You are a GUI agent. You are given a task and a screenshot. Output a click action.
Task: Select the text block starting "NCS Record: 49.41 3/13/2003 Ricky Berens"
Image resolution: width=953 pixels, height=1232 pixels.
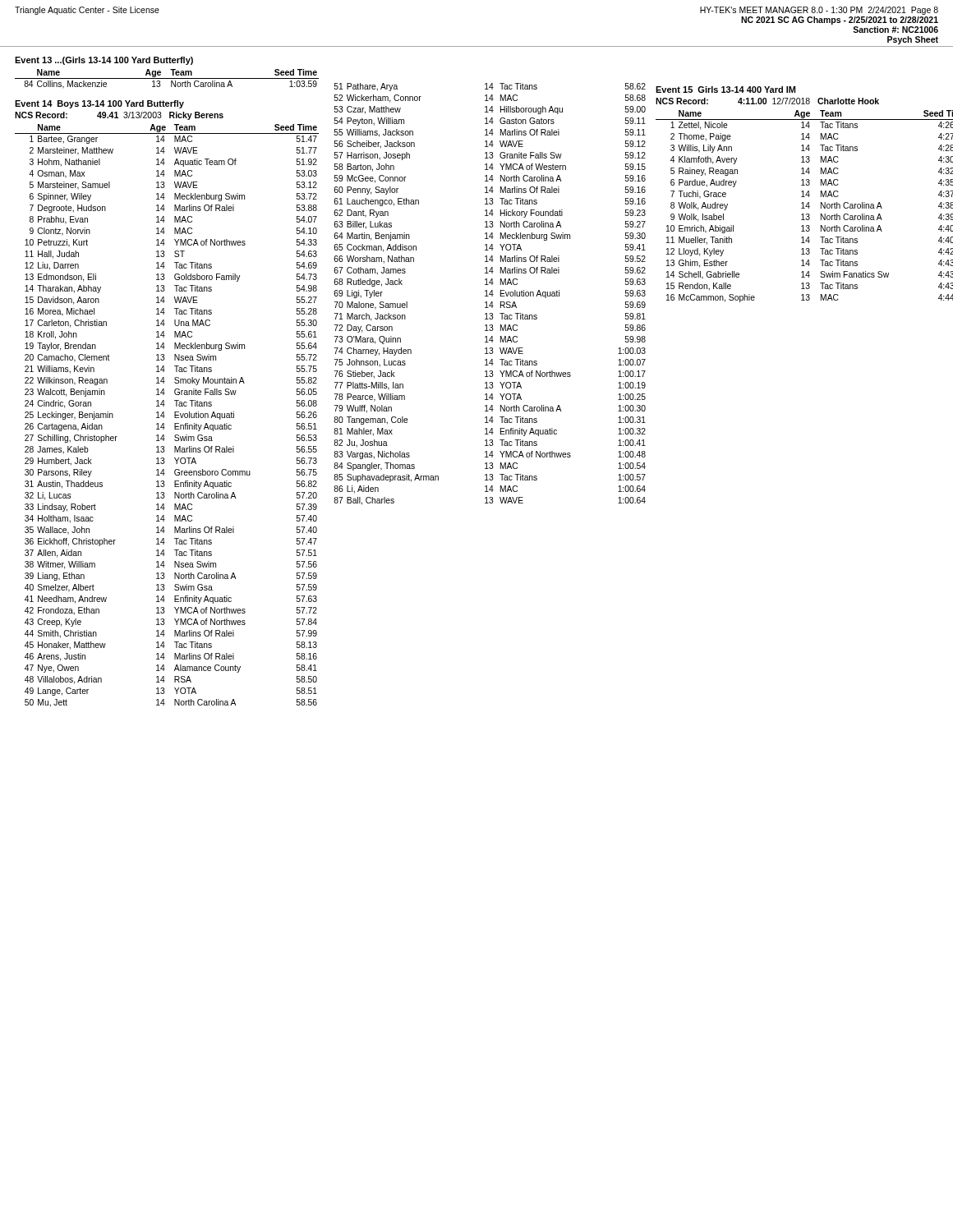(x=119, y=115)
